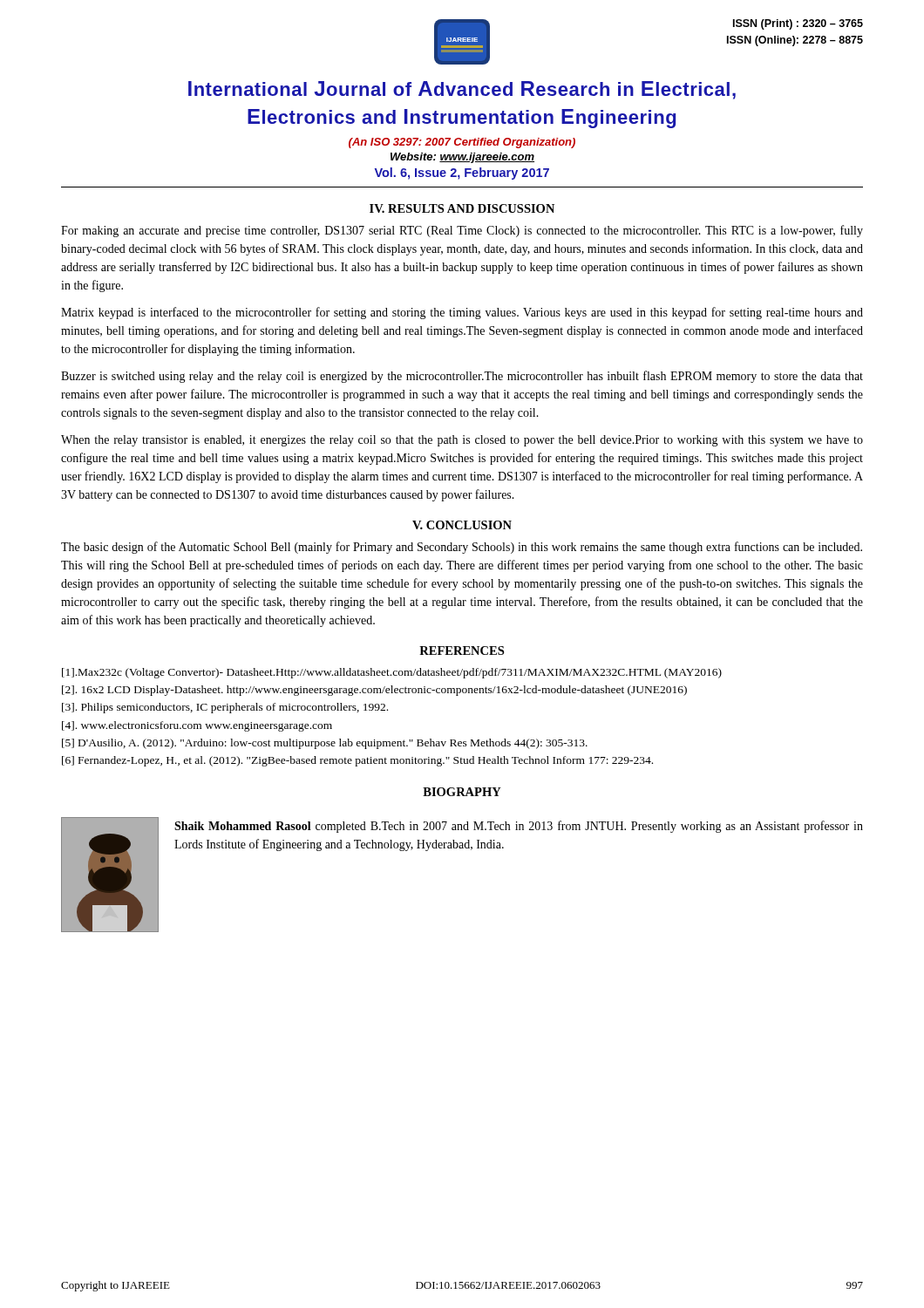Screen dimensions: 1308x924
Task: Navigate to the element starting "Matrix keypad is interfaced to"
Action: tap(462, 331)
